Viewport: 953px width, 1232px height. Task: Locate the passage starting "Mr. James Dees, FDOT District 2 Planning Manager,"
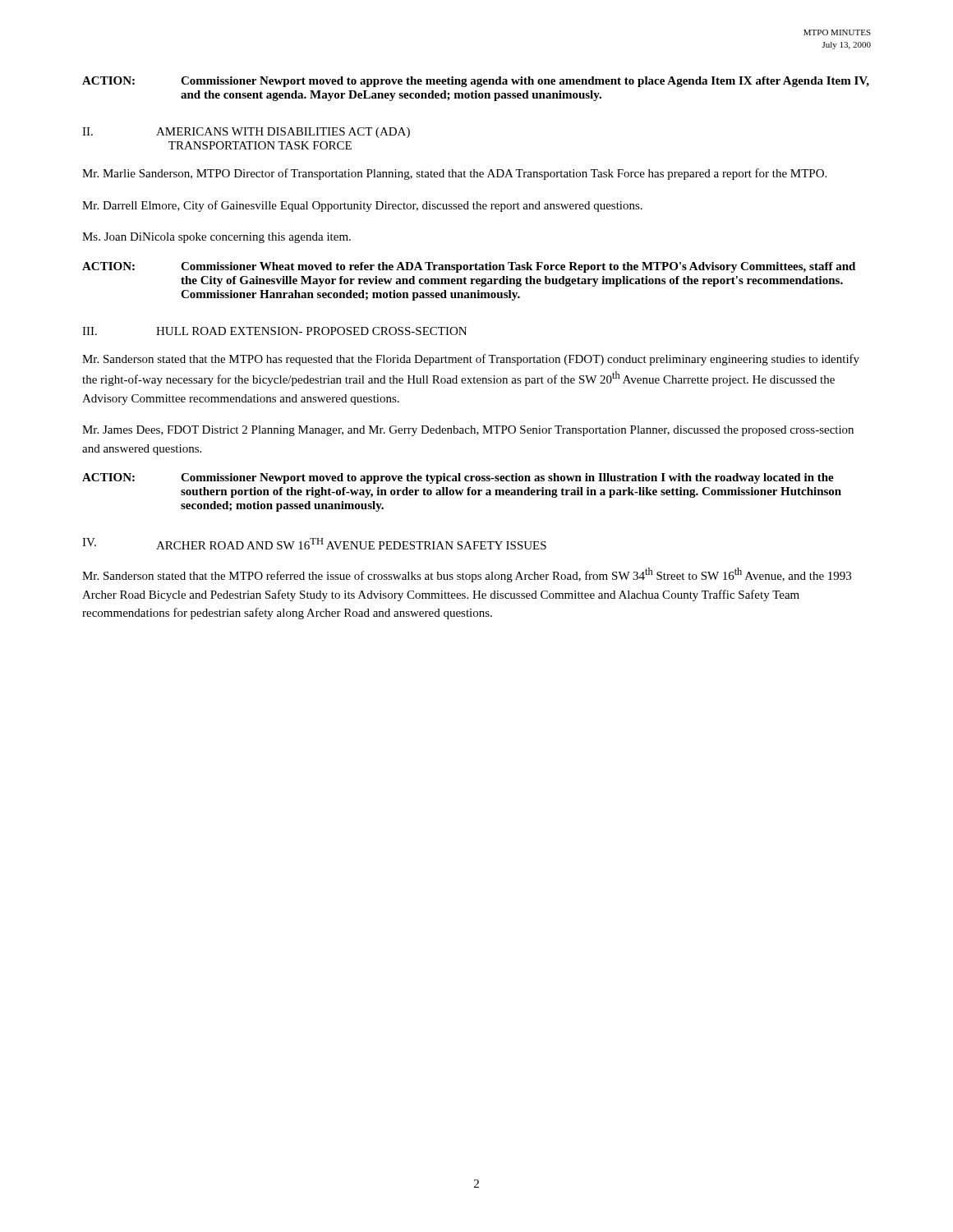point(476,439)
